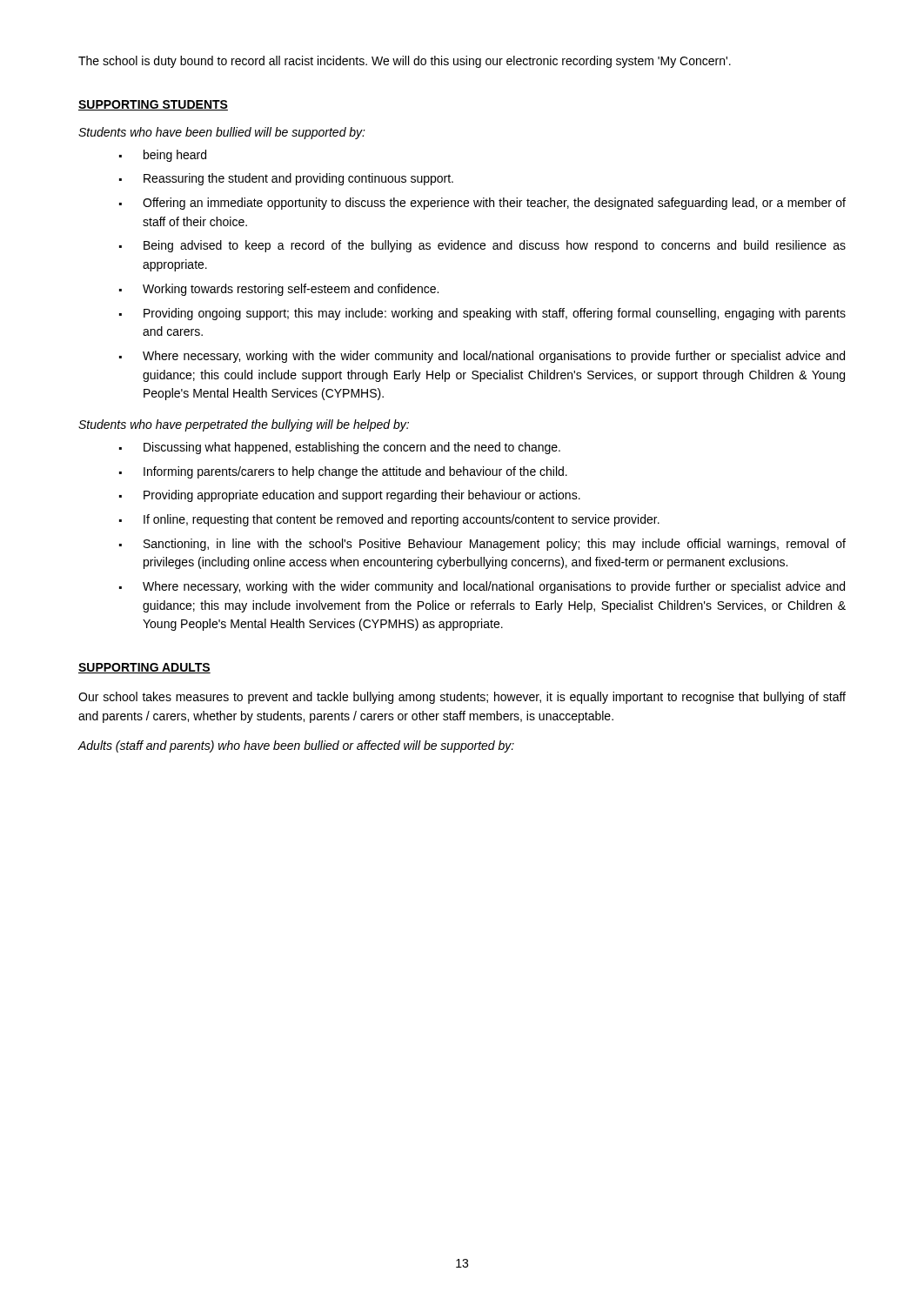The height and width of the screenshot is (1305, 924).
Task: Find the list item with the text "▪ being heard"
Action: tap(163, 156)
